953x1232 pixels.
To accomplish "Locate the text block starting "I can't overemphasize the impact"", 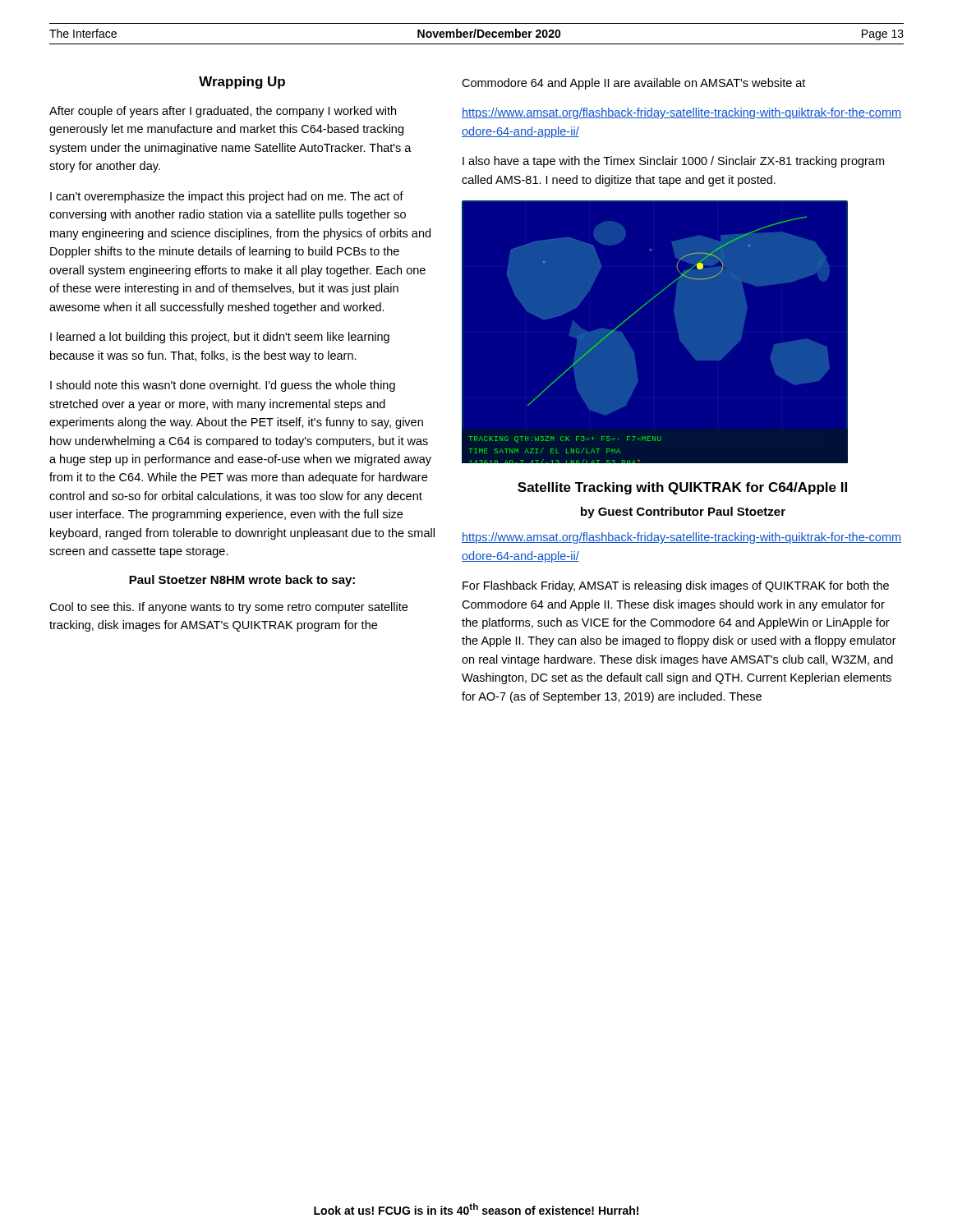I will click(240, 252).
